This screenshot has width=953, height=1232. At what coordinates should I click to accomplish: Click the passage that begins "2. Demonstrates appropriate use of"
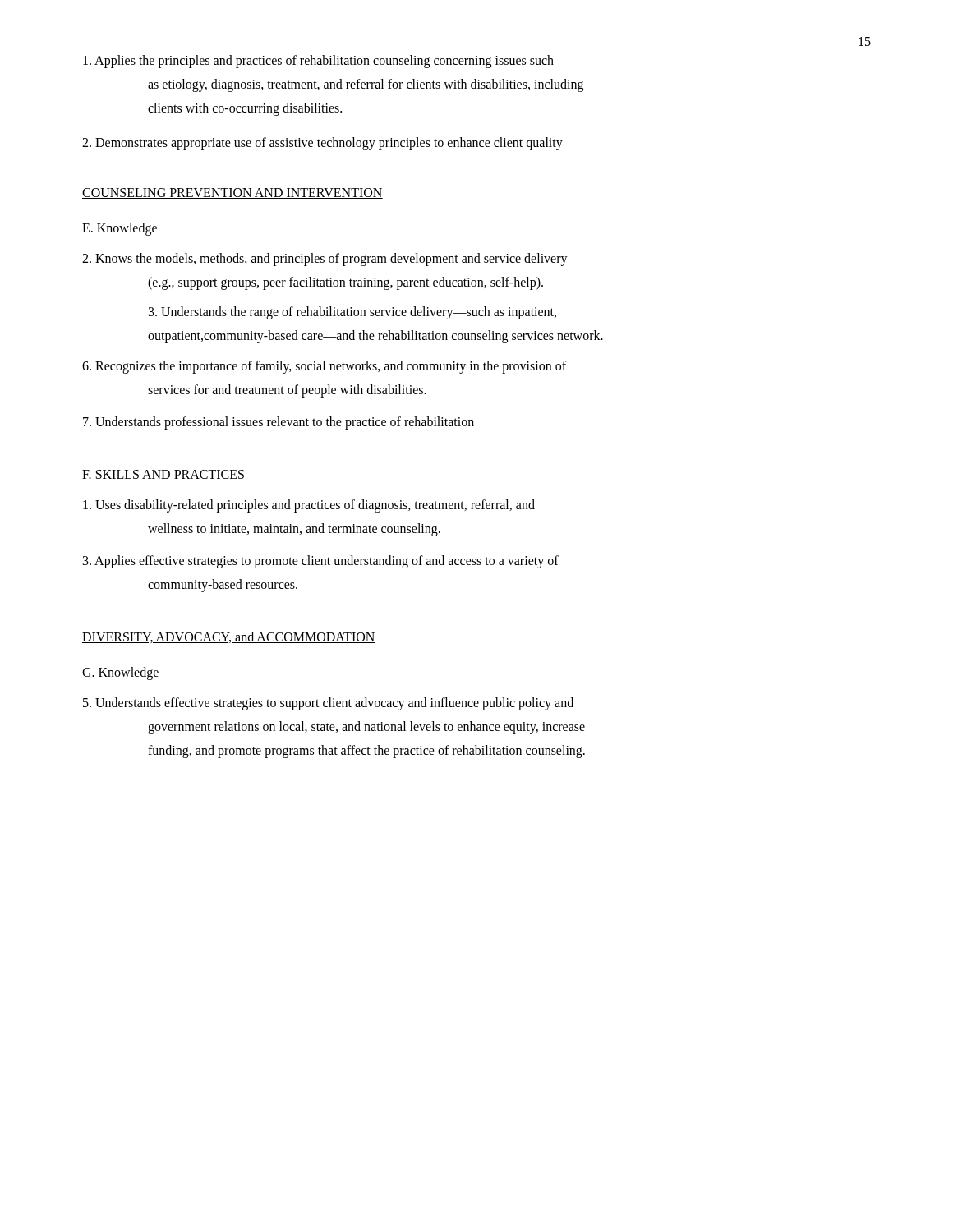[476, 144]
